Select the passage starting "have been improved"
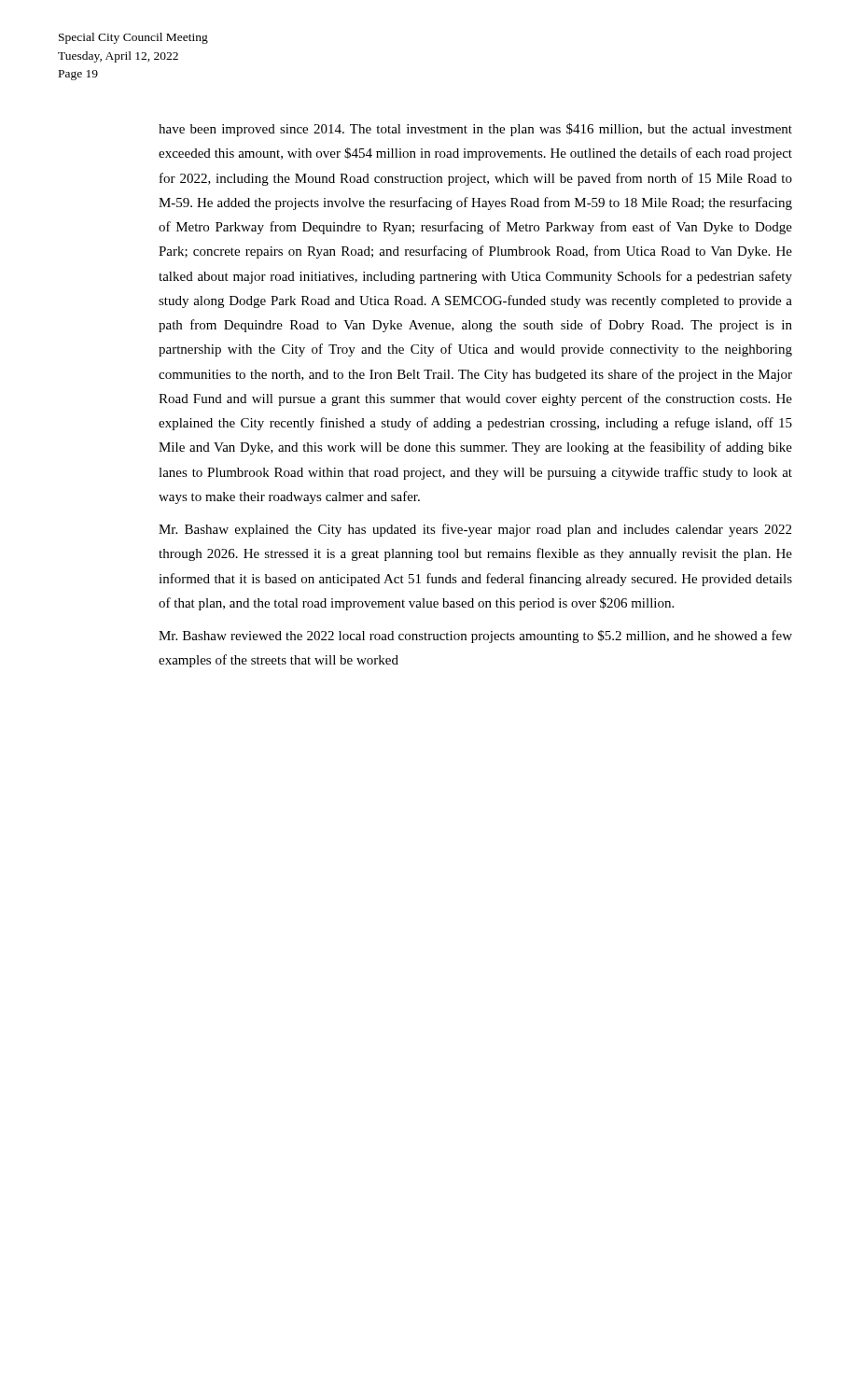This screenshot has height=1400, width=850. [475, 395]
